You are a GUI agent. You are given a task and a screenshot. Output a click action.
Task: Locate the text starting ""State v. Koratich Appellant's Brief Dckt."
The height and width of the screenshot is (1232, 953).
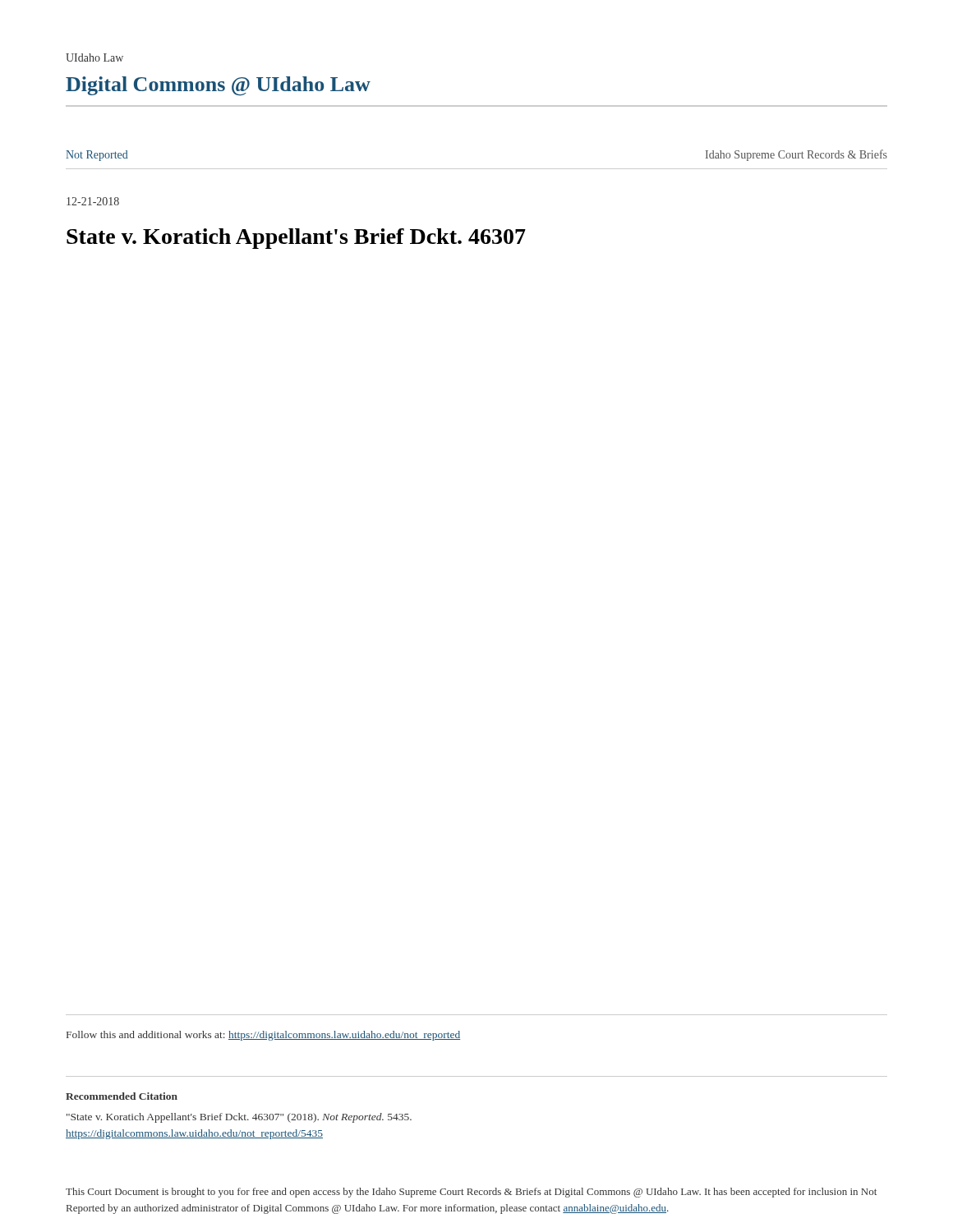pos(239,1125)
